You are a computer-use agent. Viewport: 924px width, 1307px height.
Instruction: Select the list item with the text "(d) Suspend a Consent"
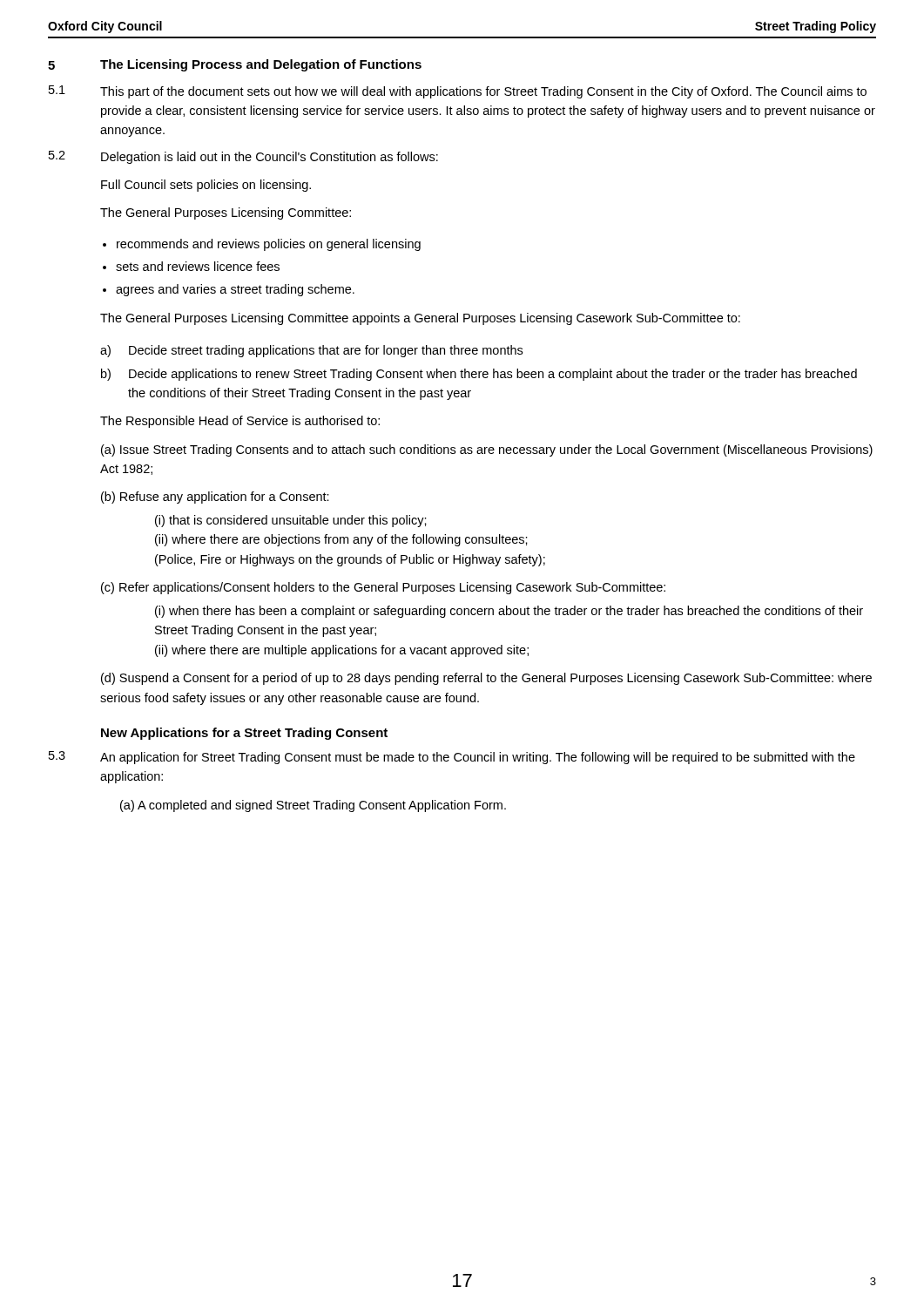pos(486,688)
